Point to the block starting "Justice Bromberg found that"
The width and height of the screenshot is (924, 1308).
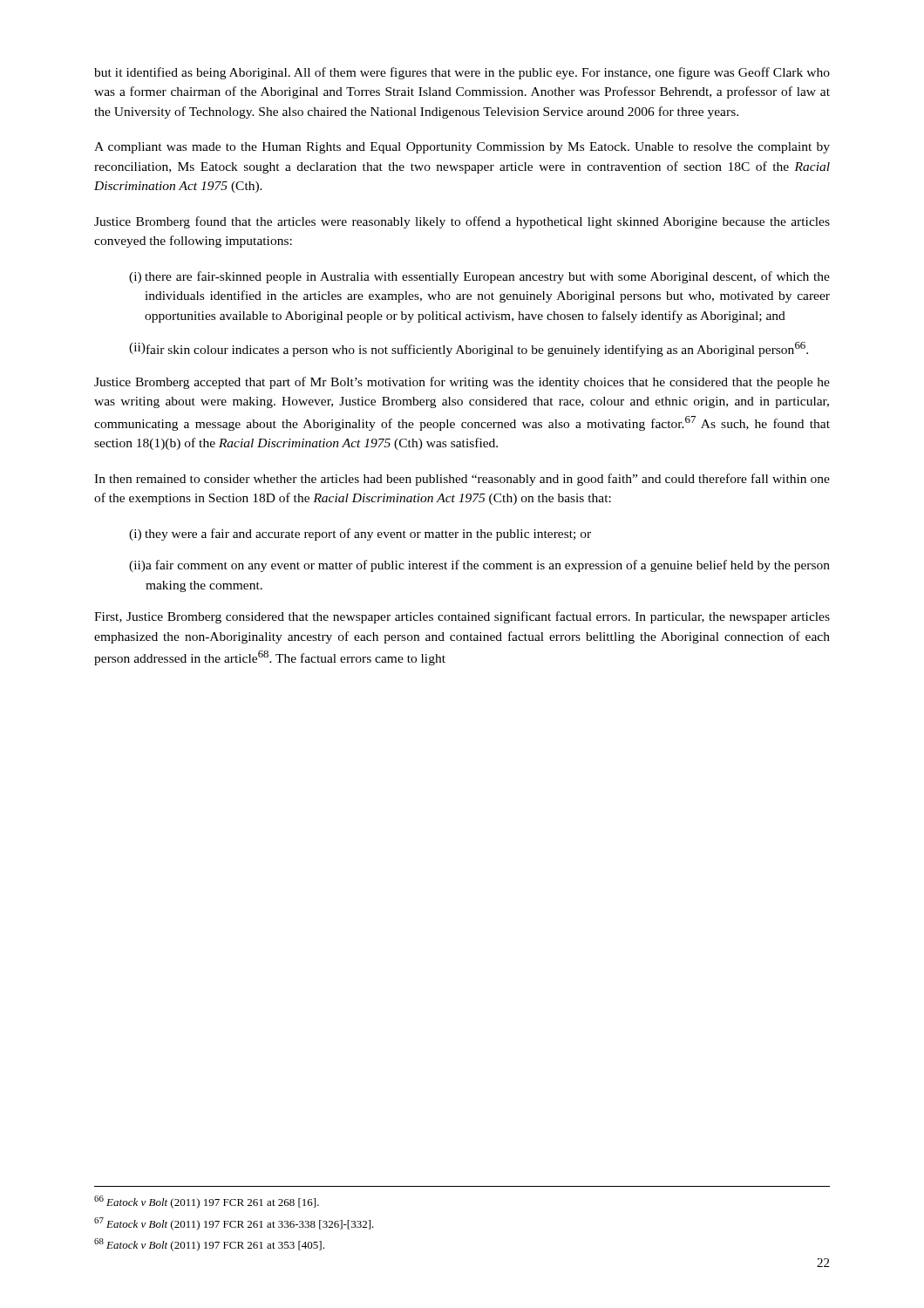pos(462,231)
